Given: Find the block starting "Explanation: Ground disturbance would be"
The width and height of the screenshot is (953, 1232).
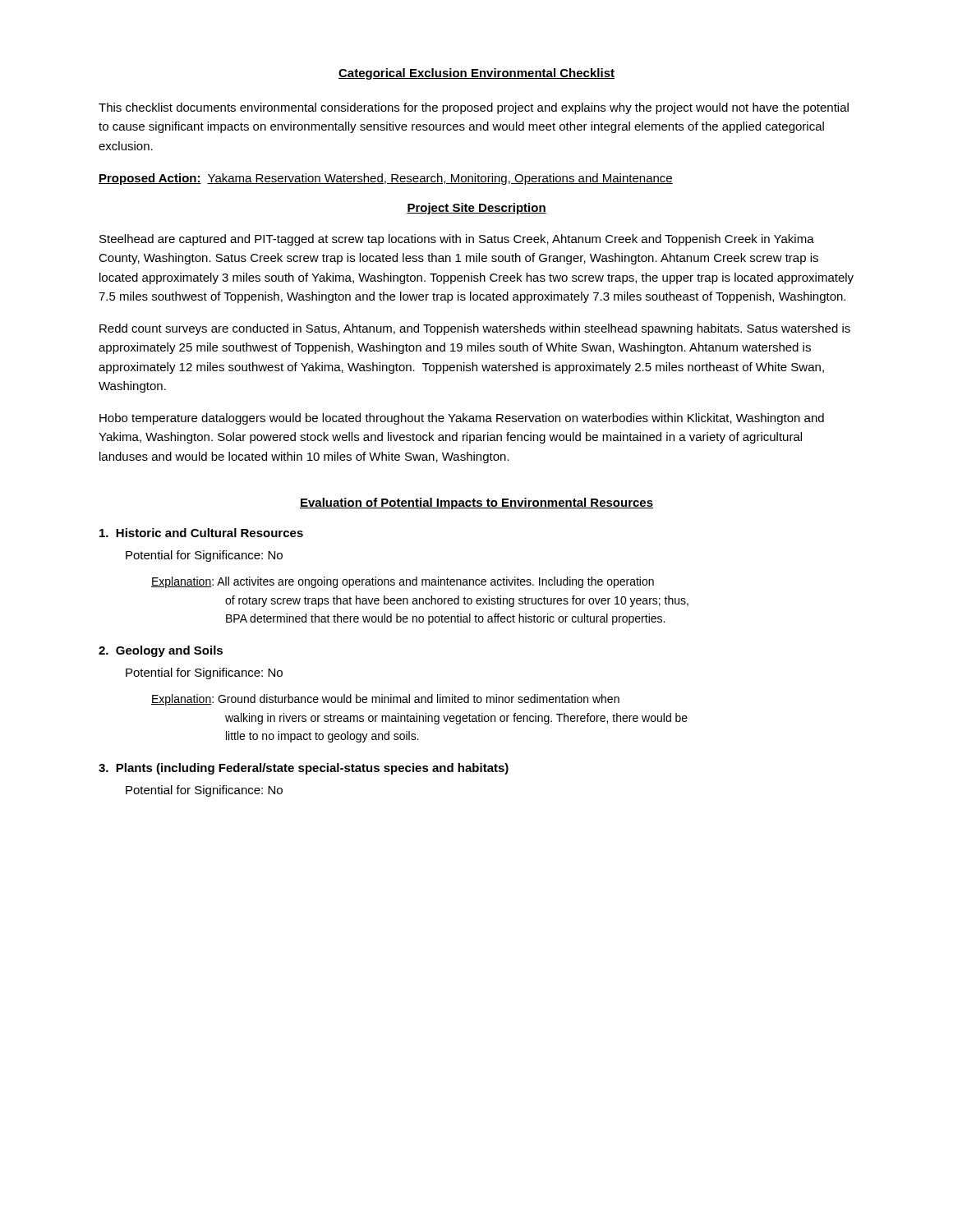Looking at the screenshot, I should (x=419, y=718).
